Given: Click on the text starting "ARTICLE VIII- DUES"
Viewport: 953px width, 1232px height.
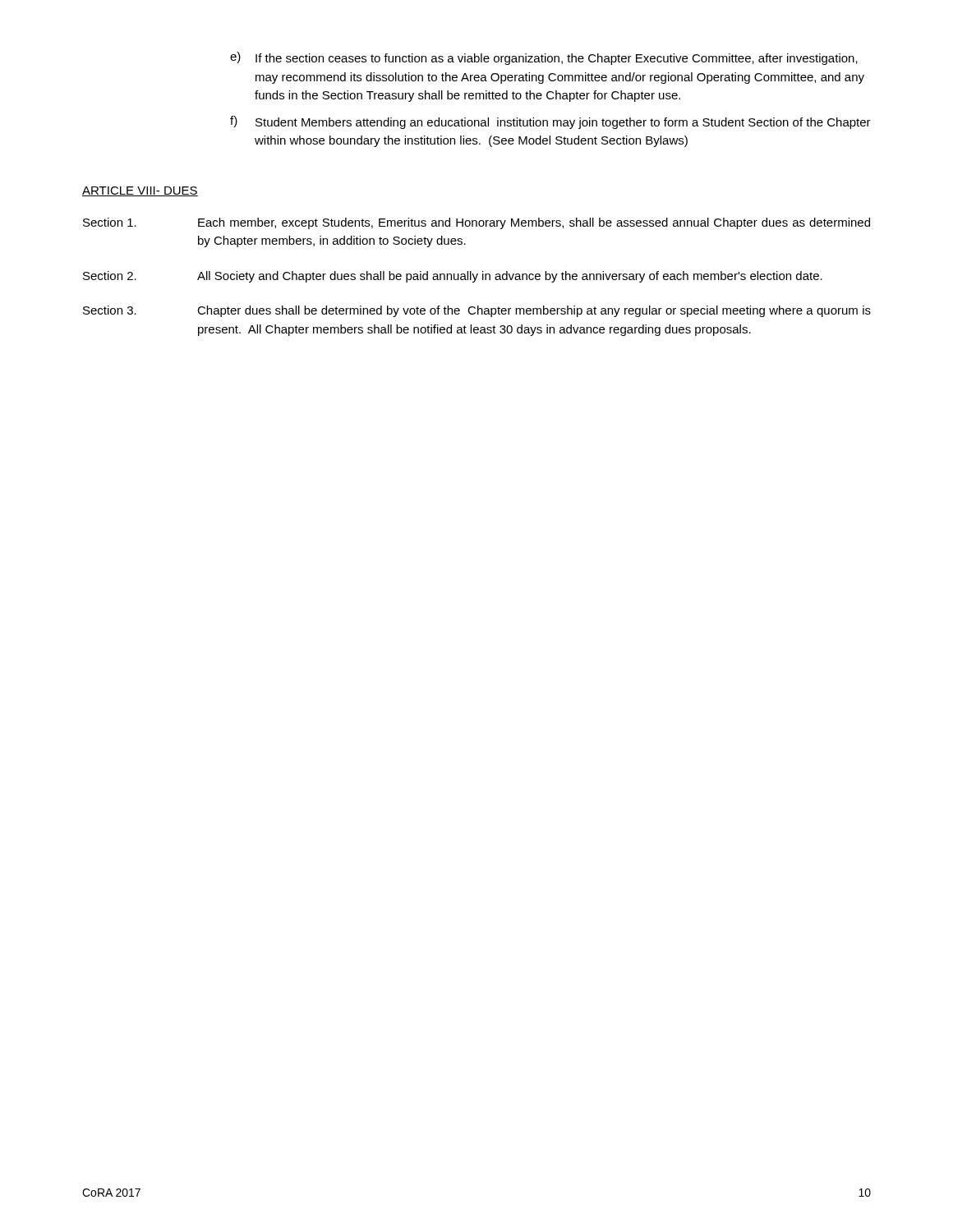Looking at the screenshot, I should (140, 190).
